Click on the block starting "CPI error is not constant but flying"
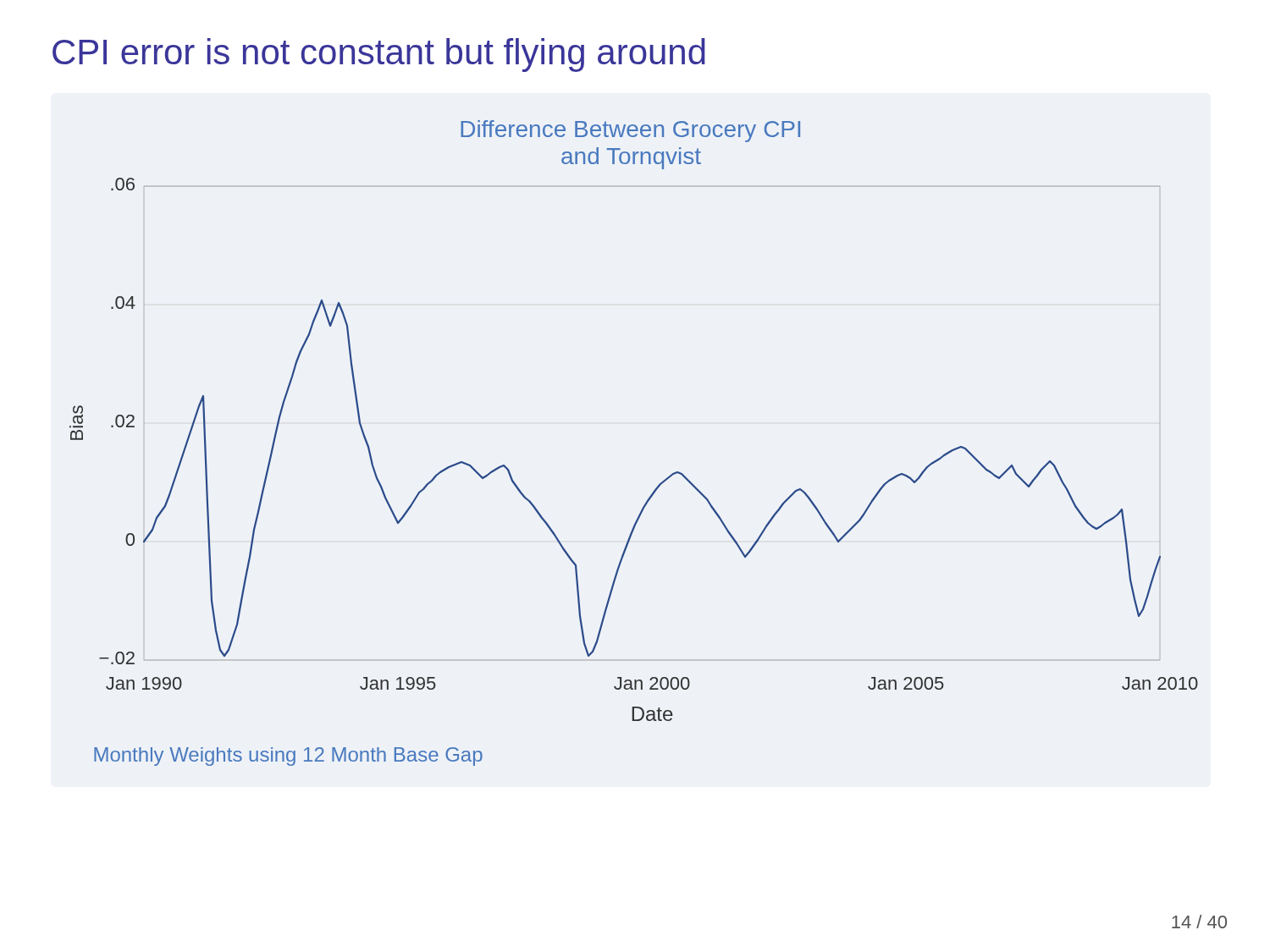Viewport: 1270px width, 952px height. tap(379, 52)
